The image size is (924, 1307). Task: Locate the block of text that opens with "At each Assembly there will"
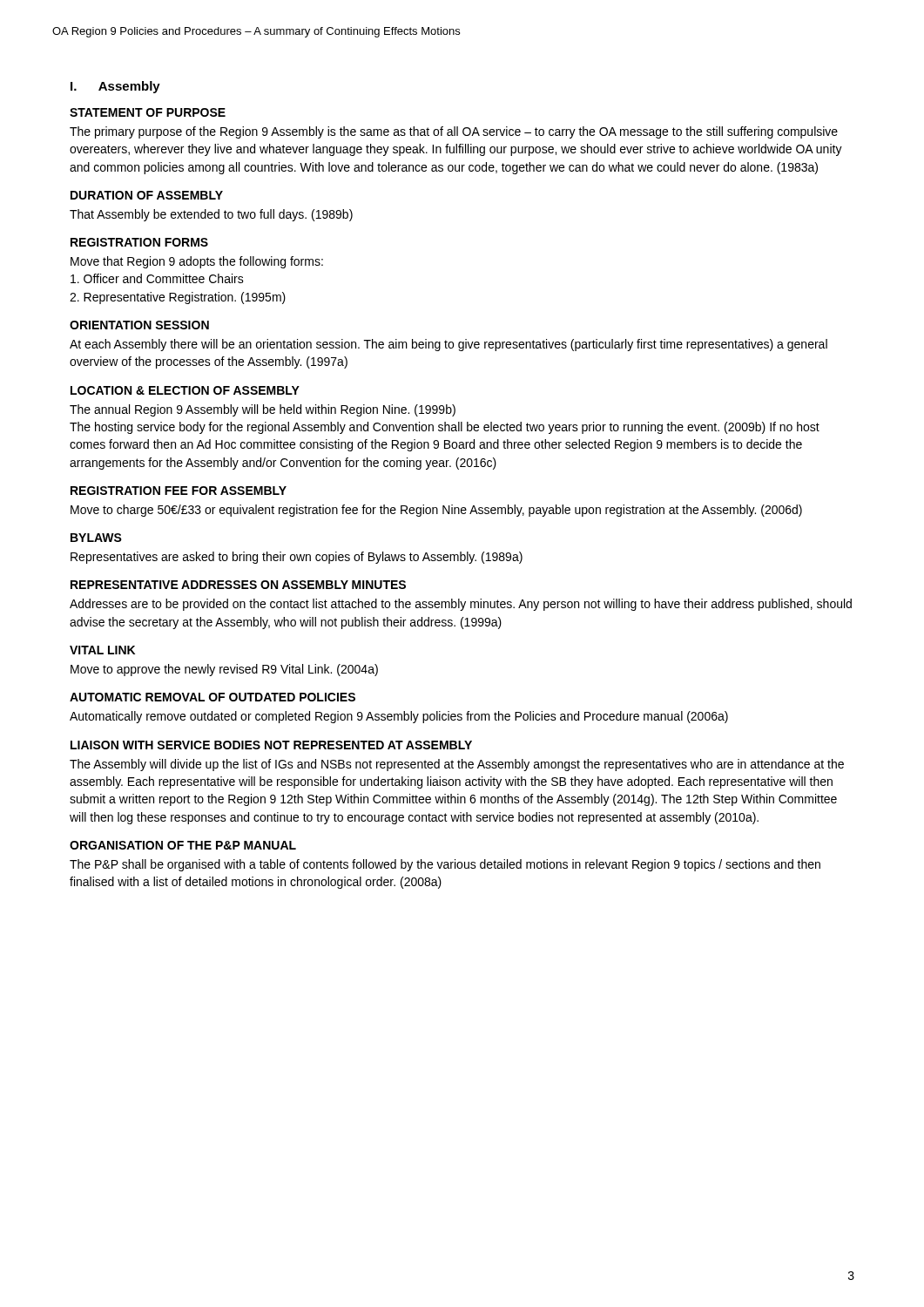point(449,353)
